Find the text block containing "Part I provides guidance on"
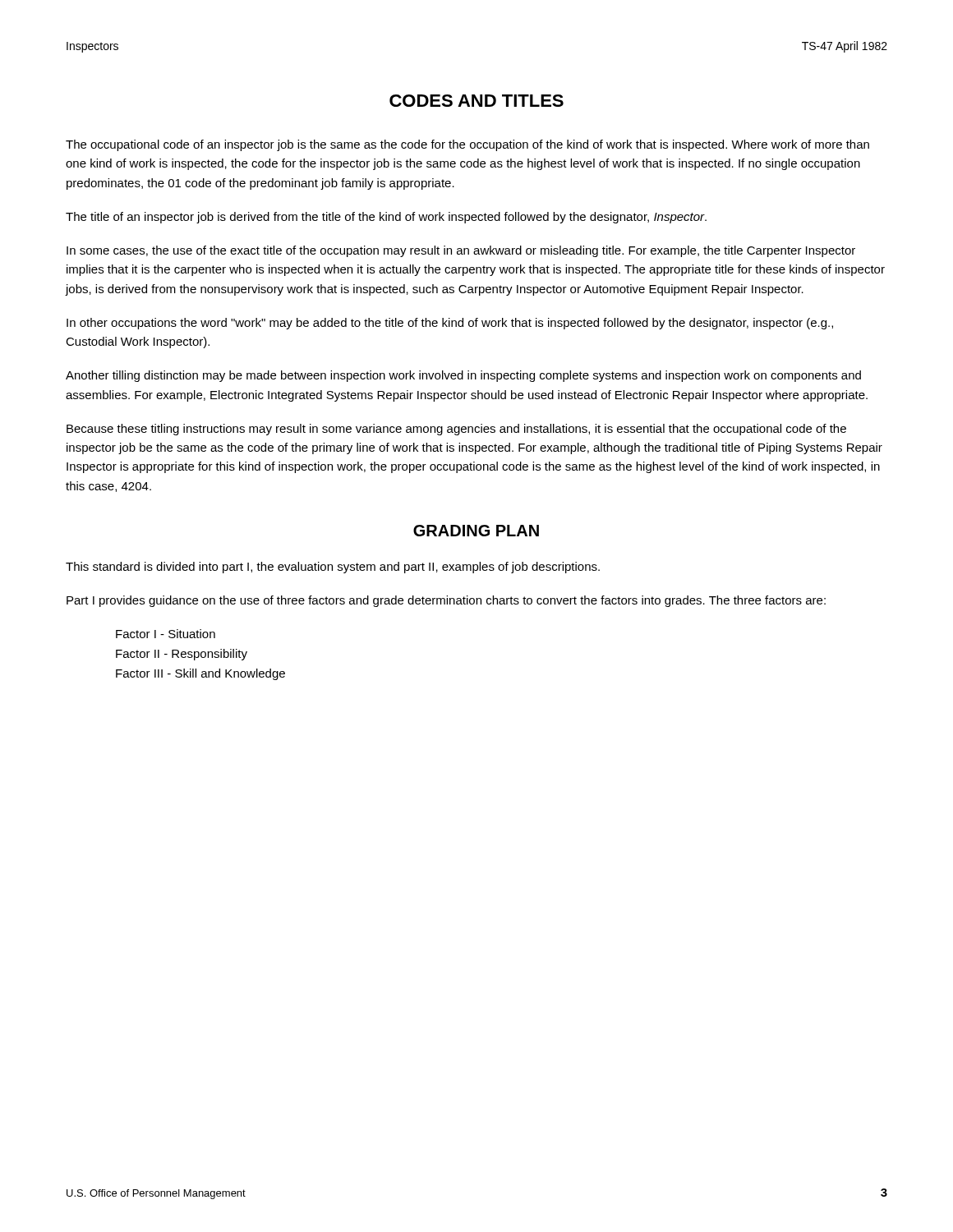 tap(446, 600)
